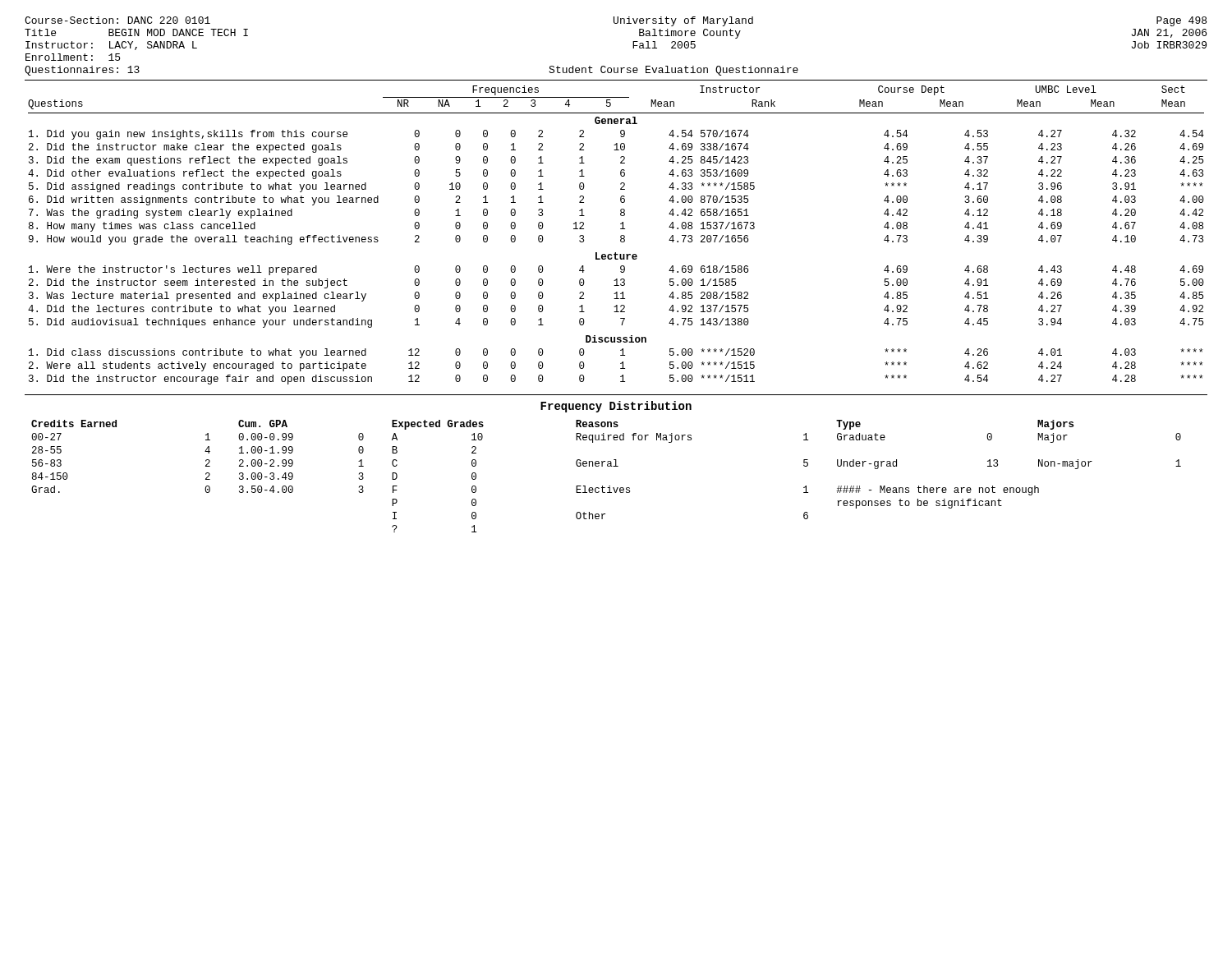The width and height of the screenshot is (1232, 953).
Task: Click on the table containing "#### - Means there"
Action: coord(616,477)
